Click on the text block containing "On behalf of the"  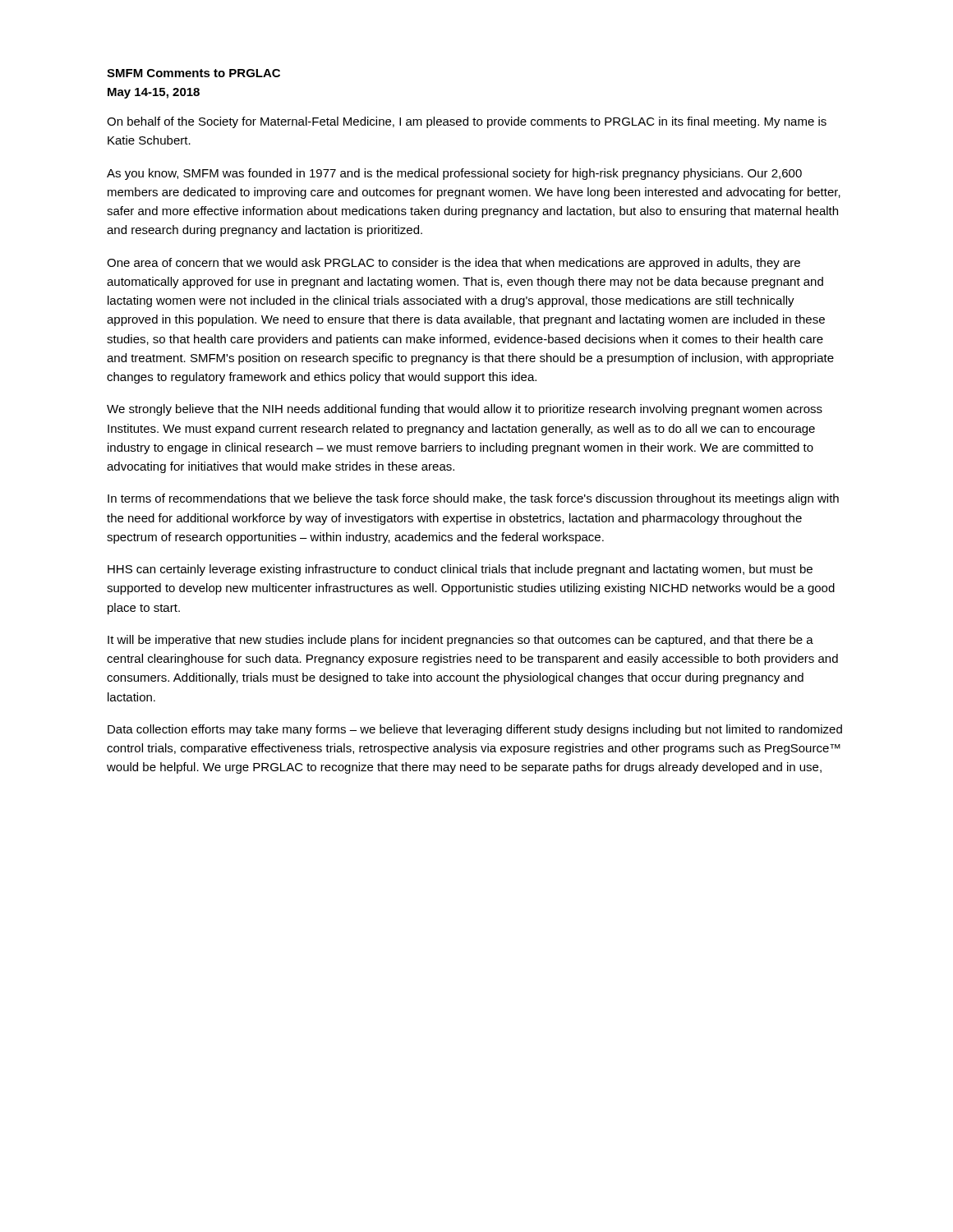pos(467,131)
